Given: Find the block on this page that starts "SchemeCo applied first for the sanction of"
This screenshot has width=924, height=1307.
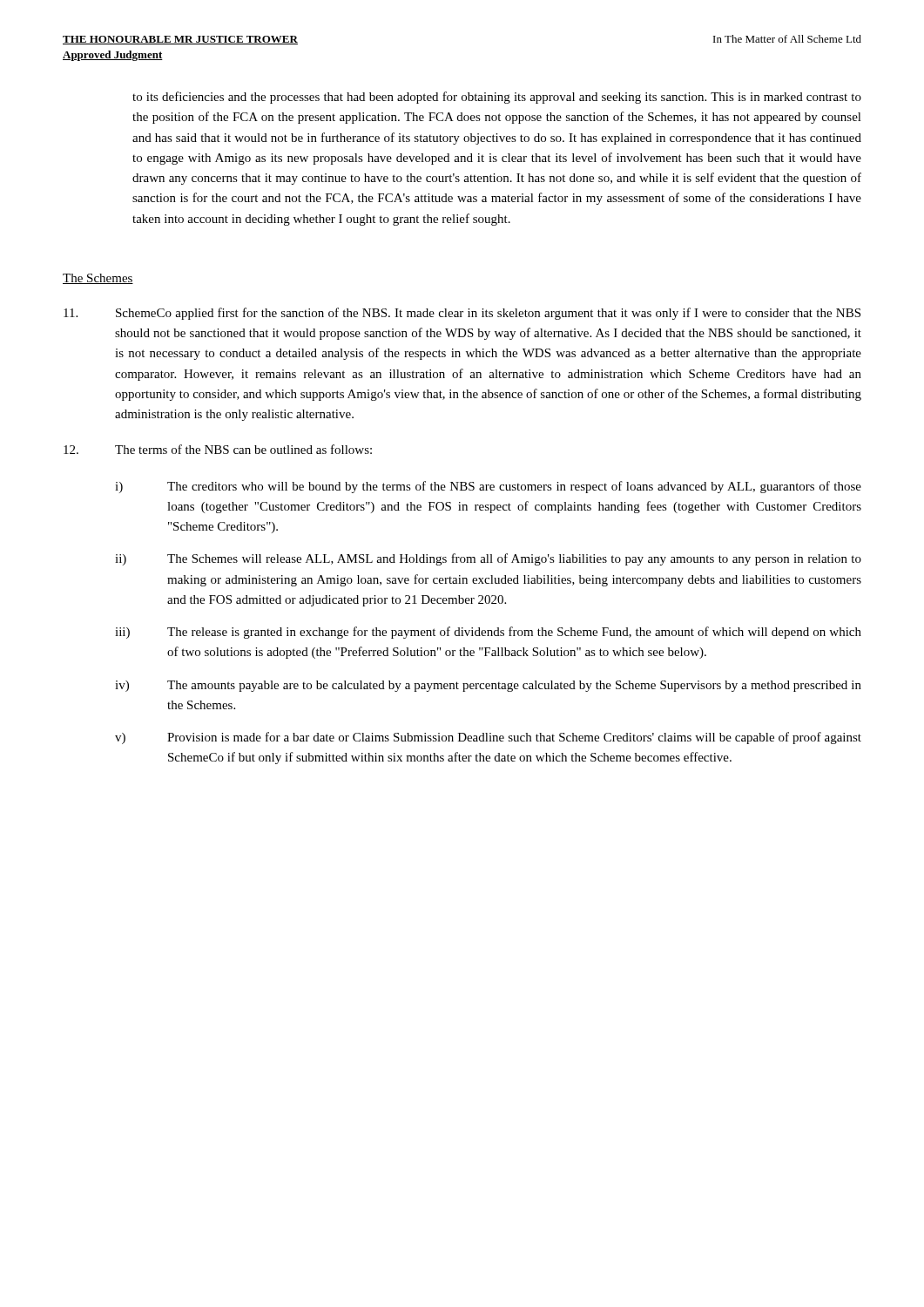Looking at the screenshot, I should 462,364.
